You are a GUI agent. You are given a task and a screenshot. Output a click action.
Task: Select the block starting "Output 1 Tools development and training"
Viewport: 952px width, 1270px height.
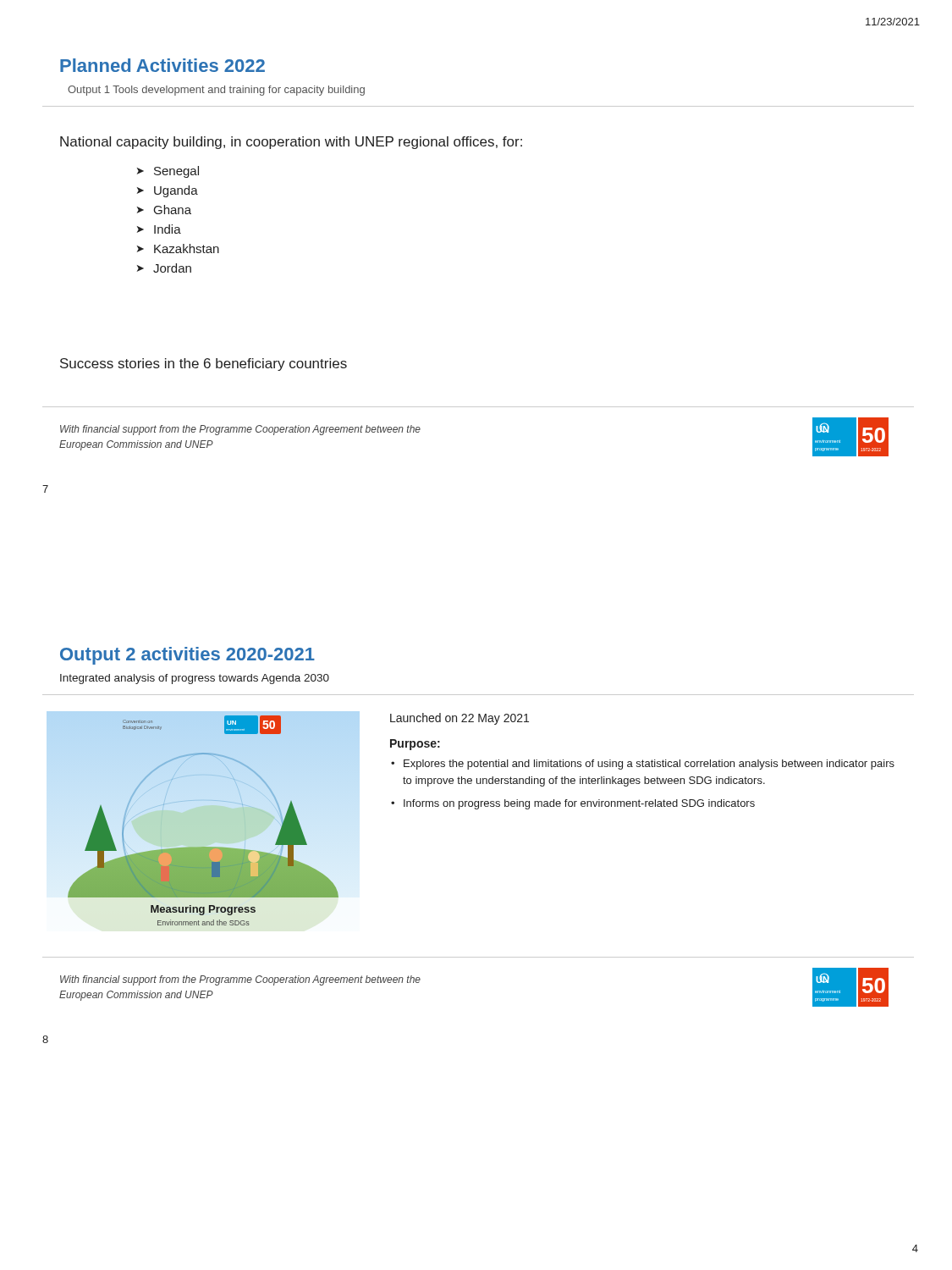(217, 89)
